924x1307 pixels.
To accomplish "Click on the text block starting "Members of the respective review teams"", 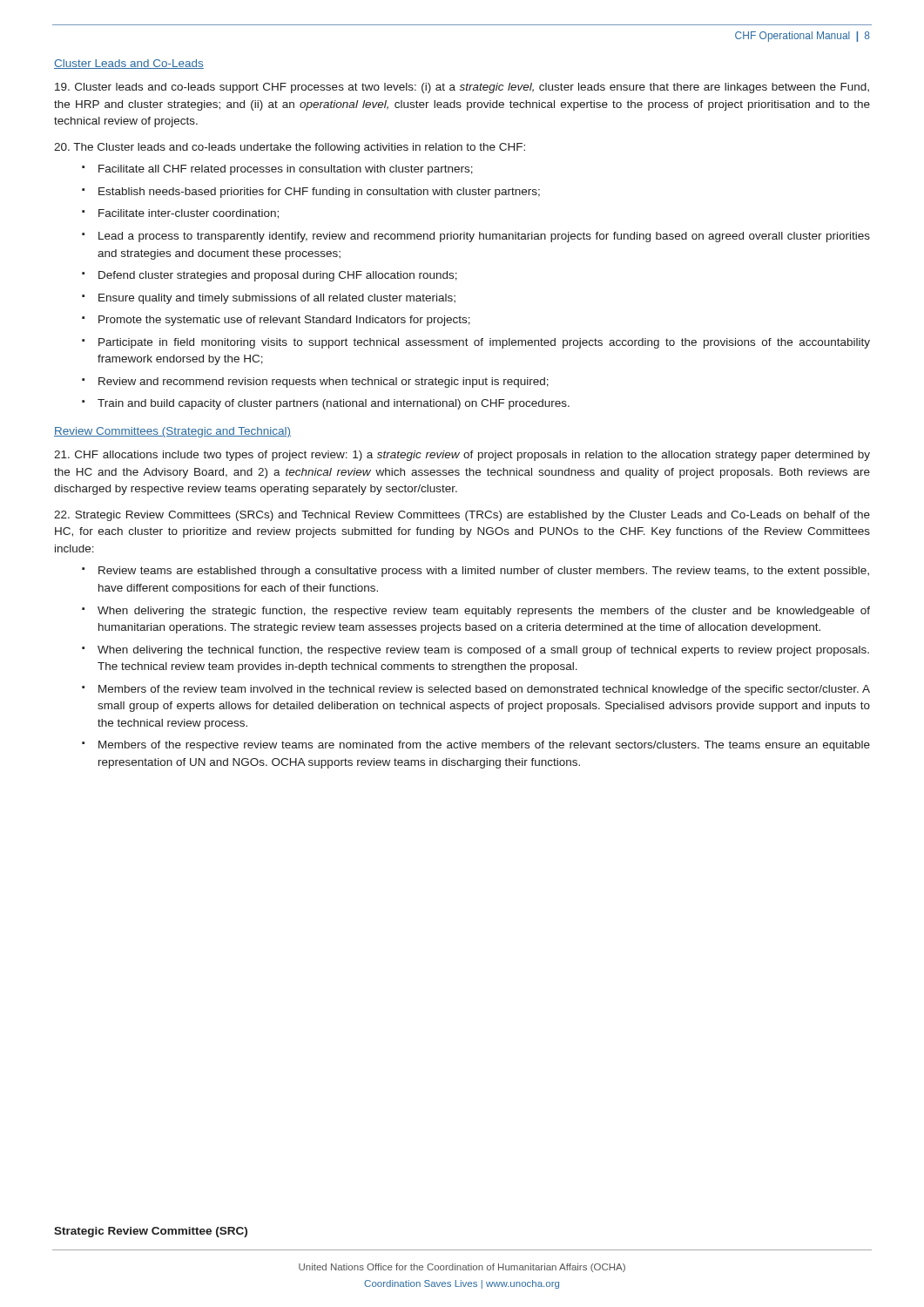I will (484, 753).
